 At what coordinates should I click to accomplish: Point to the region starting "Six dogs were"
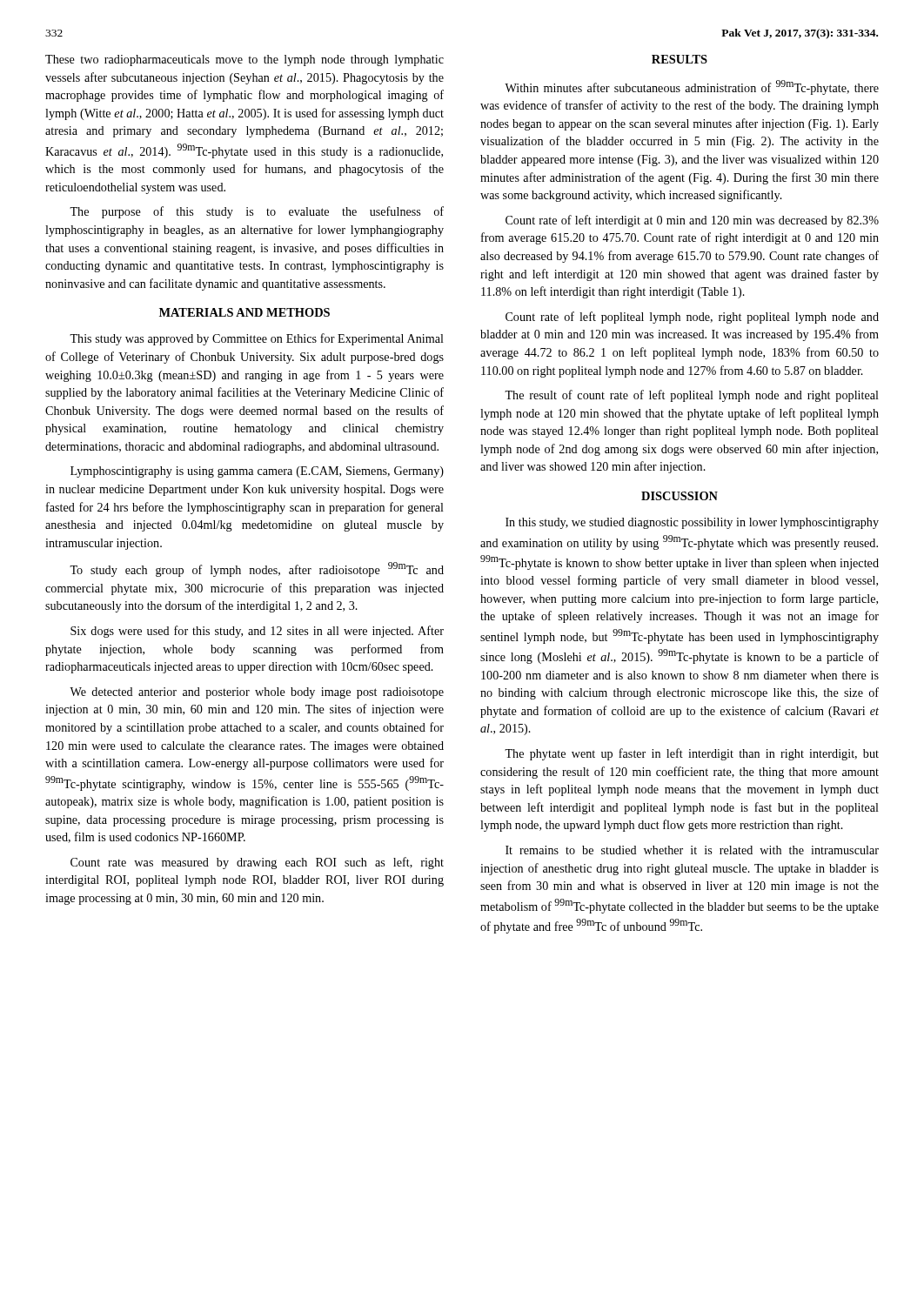click(x=244, y=649)
